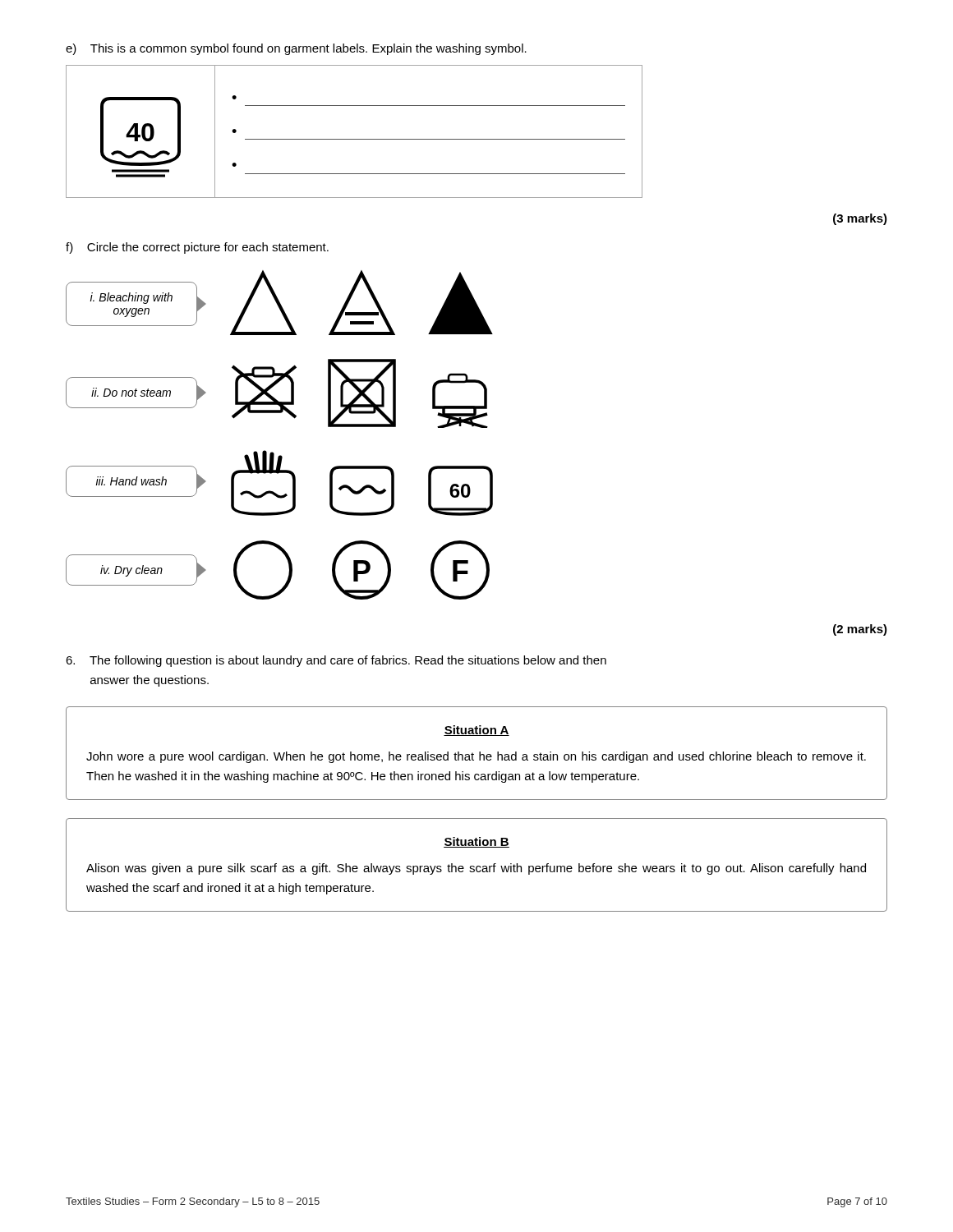Find the block on this page that starts "Situation B Alison"
The image size is (953, 1232).
coord(476,863)
